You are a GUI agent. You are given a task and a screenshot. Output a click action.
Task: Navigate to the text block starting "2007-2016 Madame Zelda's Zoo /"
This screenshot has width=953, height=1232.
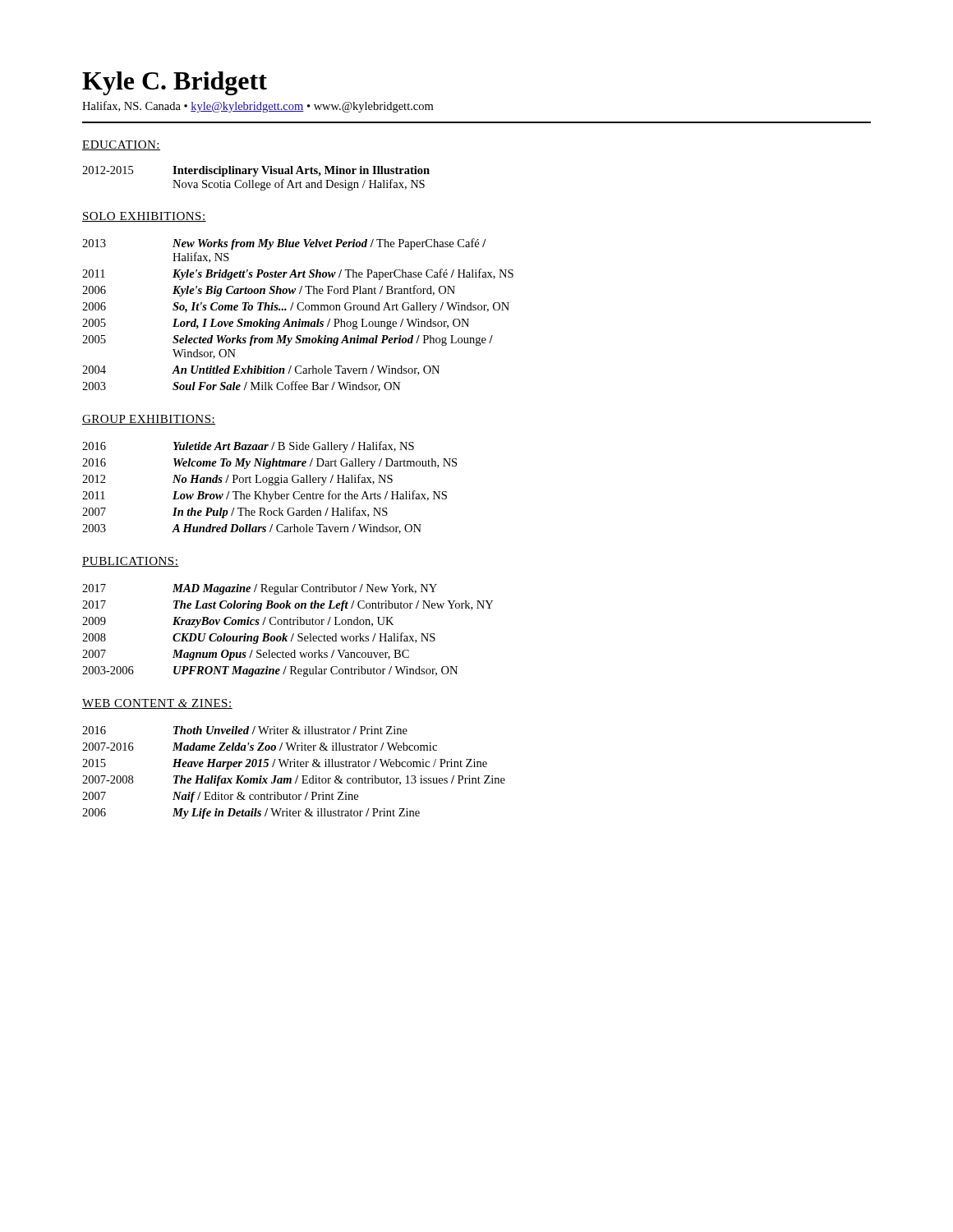(x=260, y=747)
